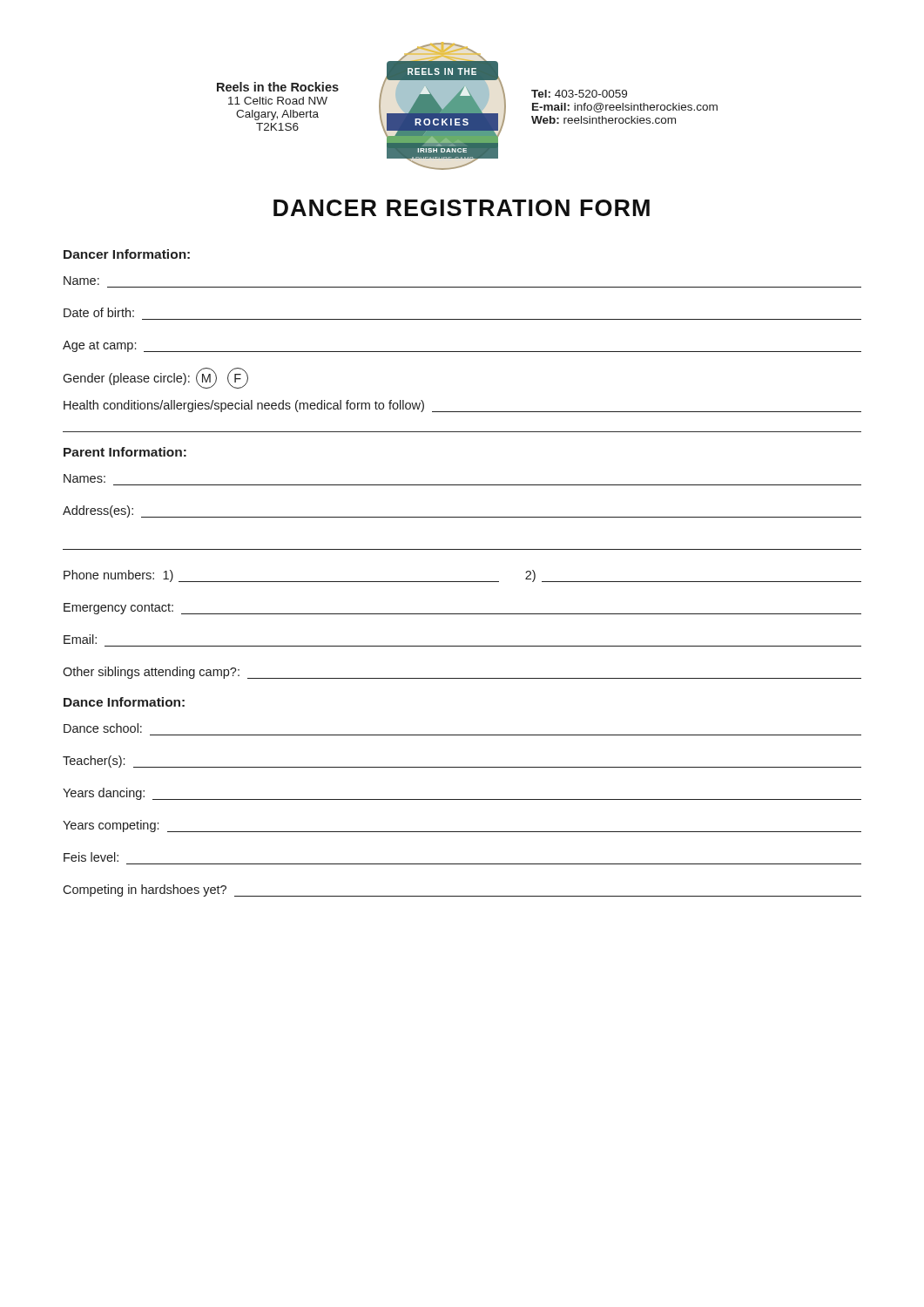The height and width of the screenshot is (1307, 924).
Task: Click on the element starting "Phone numbers: 1) 2)"
Action: click(x=462, y=574)
